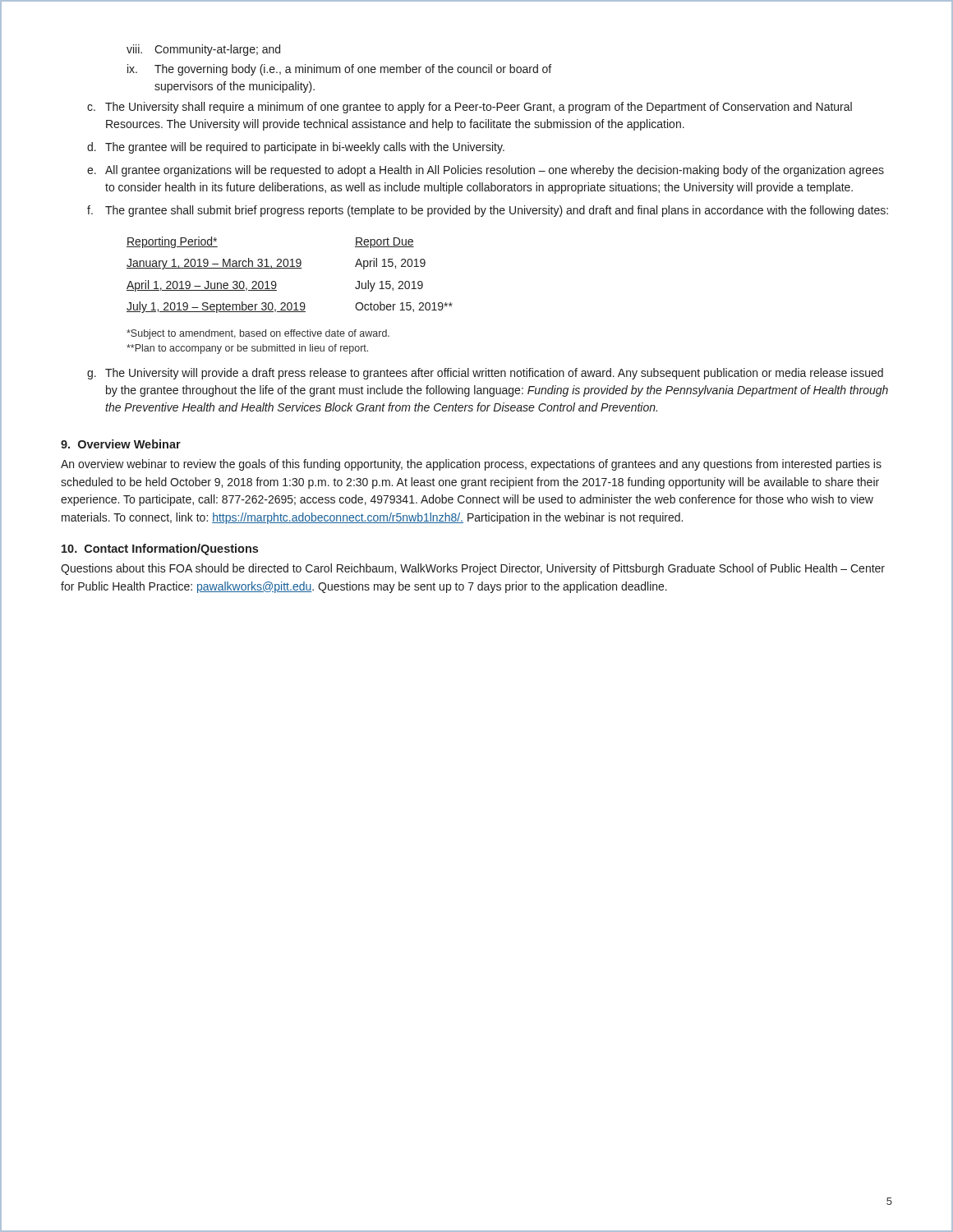The height and width of the screenshot is (1232, 953).
Task: Find the section header that reads "10. Contact Information/Questions"
Action: (x=160, y=548)
